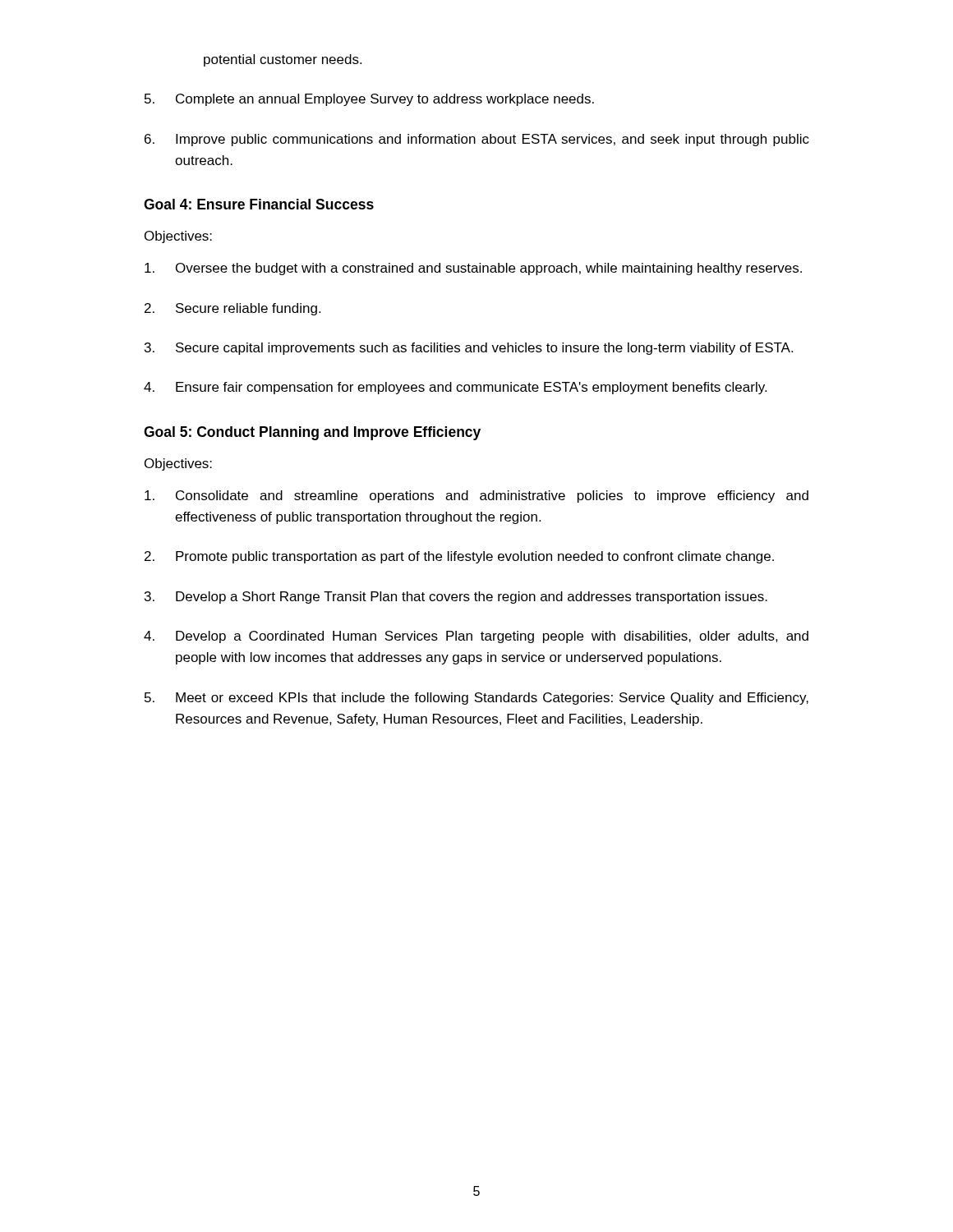Click on the list item with the text "2. Promote public transportation as"

click(476, 557)
